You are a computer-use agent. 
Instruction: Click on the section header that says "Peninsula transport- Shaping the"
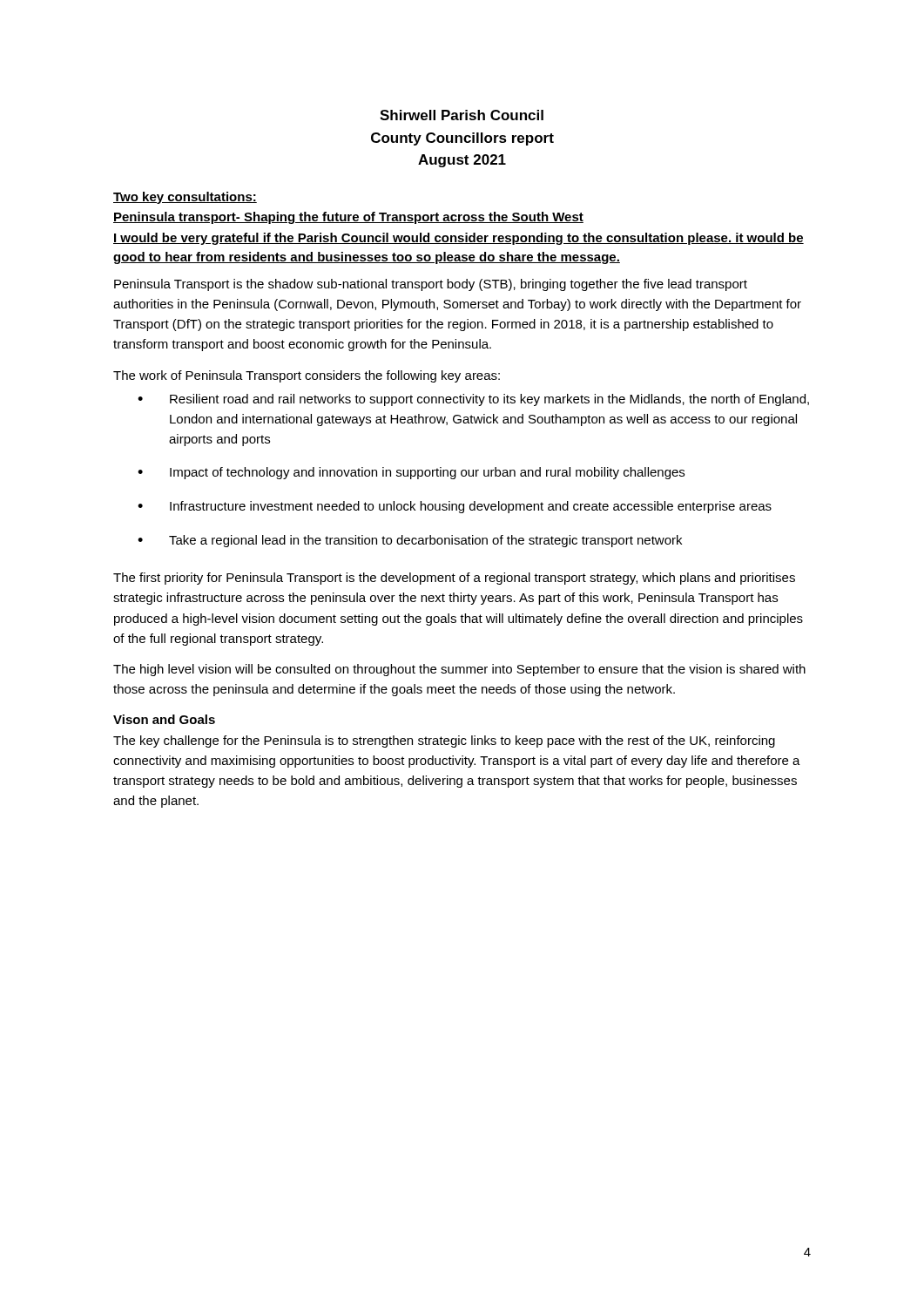coord(348,217)
